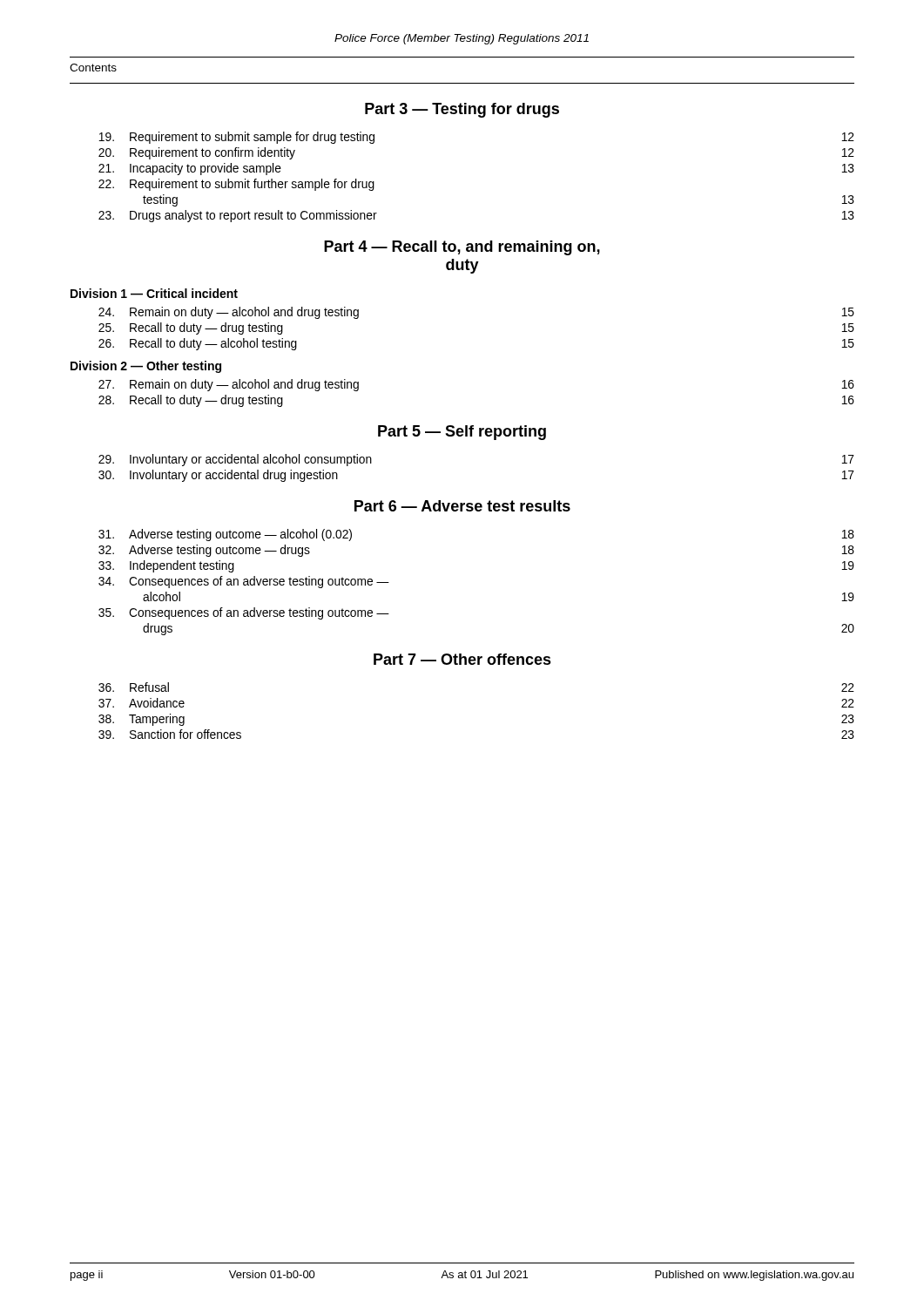924x1307 pixels.
Task: Where is the passage that starts "25. Recall to duty — drug testing"?
Action: (x=170, y=328)
